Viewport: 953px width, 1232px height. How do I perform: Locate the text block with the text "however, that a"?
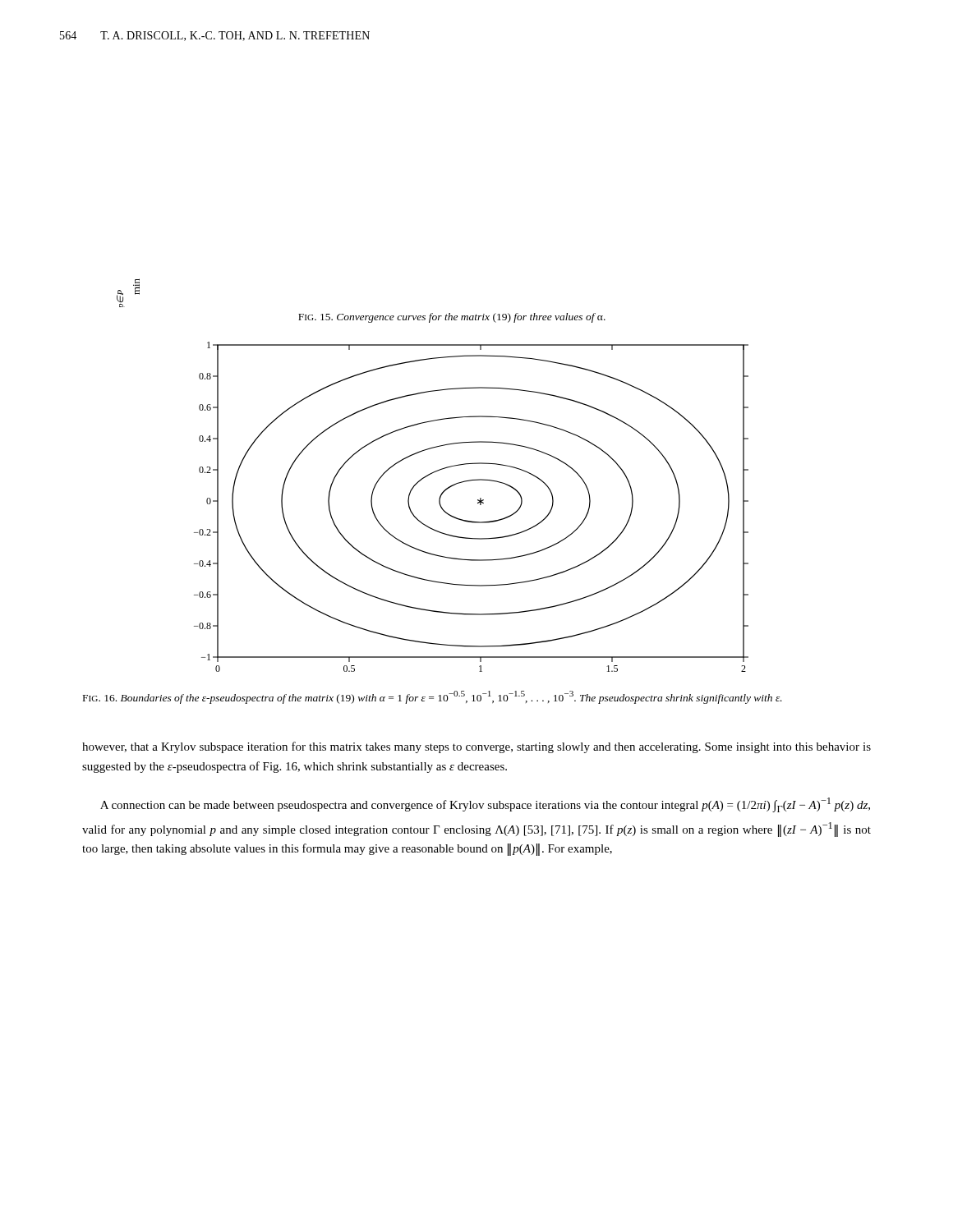tap(476, 756)
